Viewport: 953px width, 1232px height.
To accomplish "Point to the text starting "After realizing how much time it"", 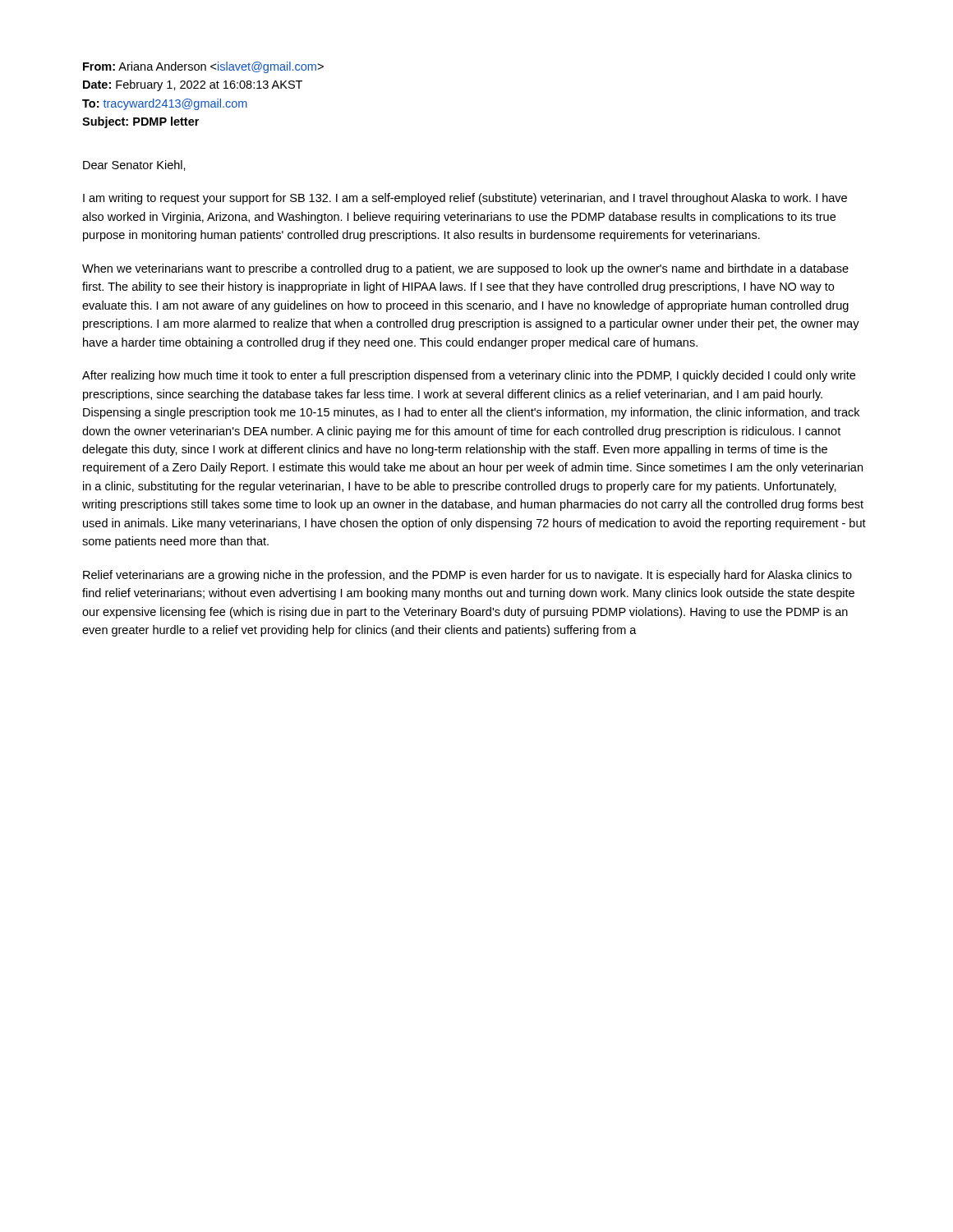I will [474, 458].
